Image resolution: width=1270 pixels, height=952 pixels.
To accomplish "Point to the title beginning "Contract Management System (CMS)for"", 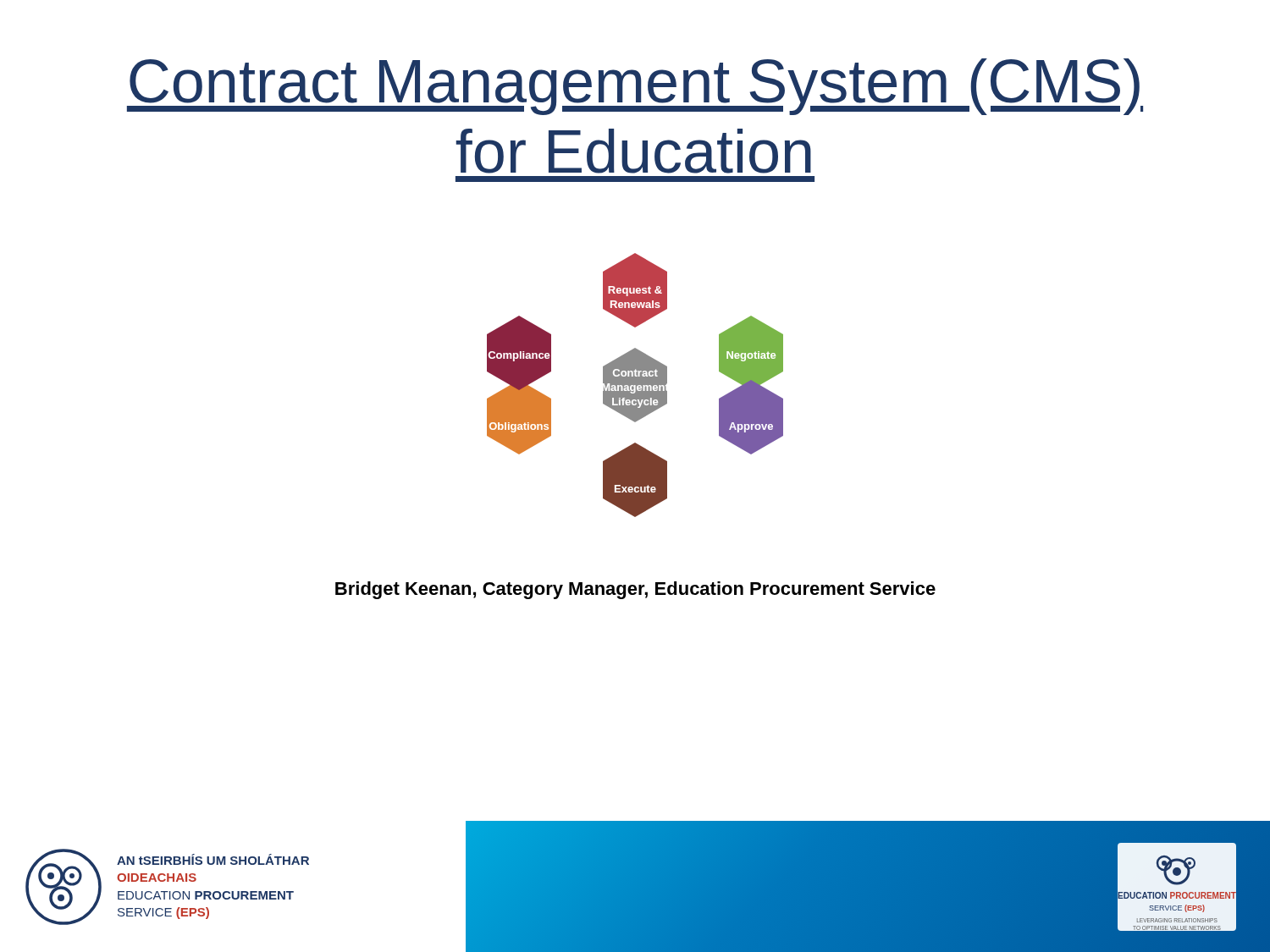I will coord(635,117).
